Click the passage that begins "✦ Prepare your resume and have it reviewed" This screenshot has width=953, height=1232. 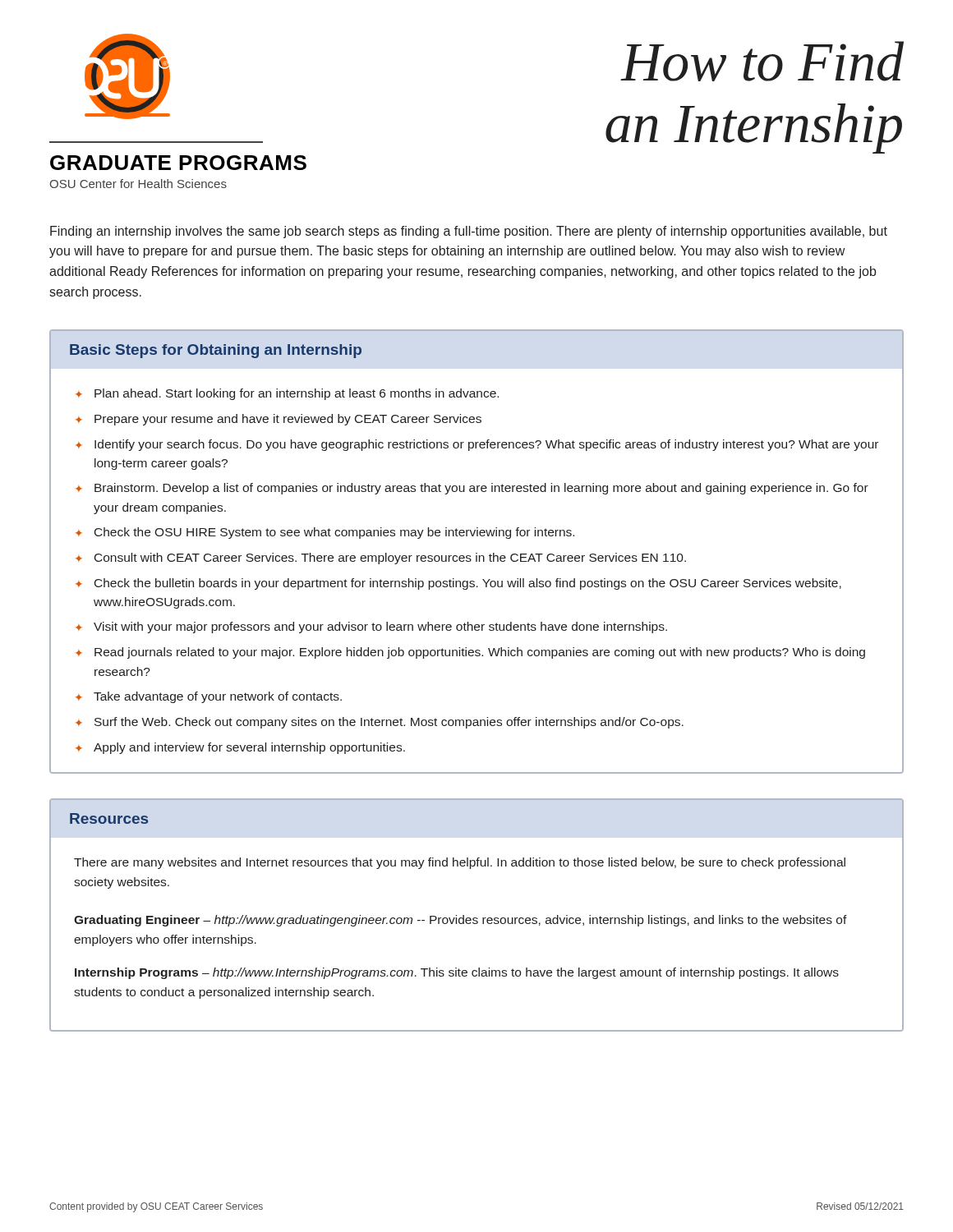278,419
